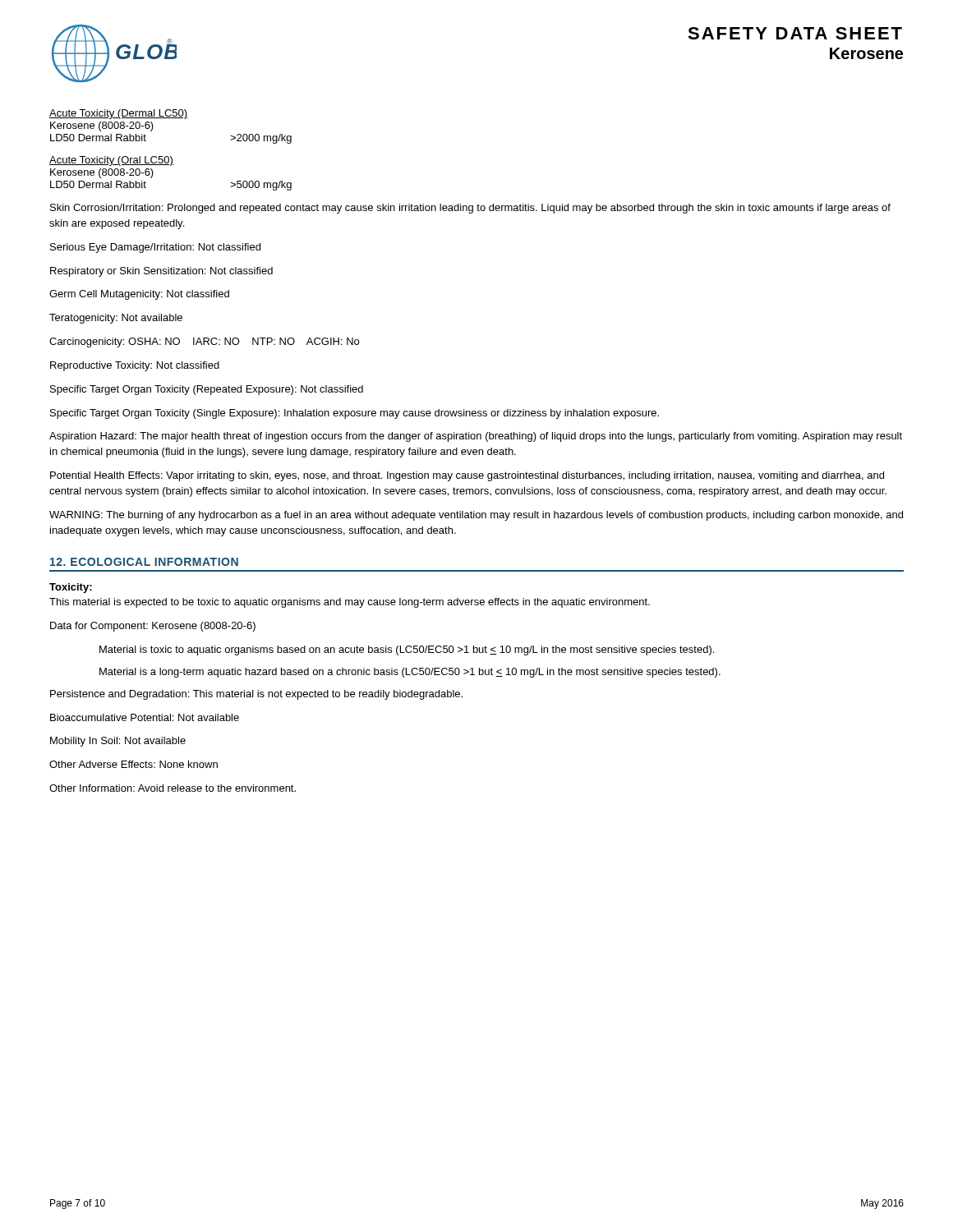Find the block on this page that starts "Bioaccumulative Potential: Not"
953x1232 pixels.
coord(145,717)
